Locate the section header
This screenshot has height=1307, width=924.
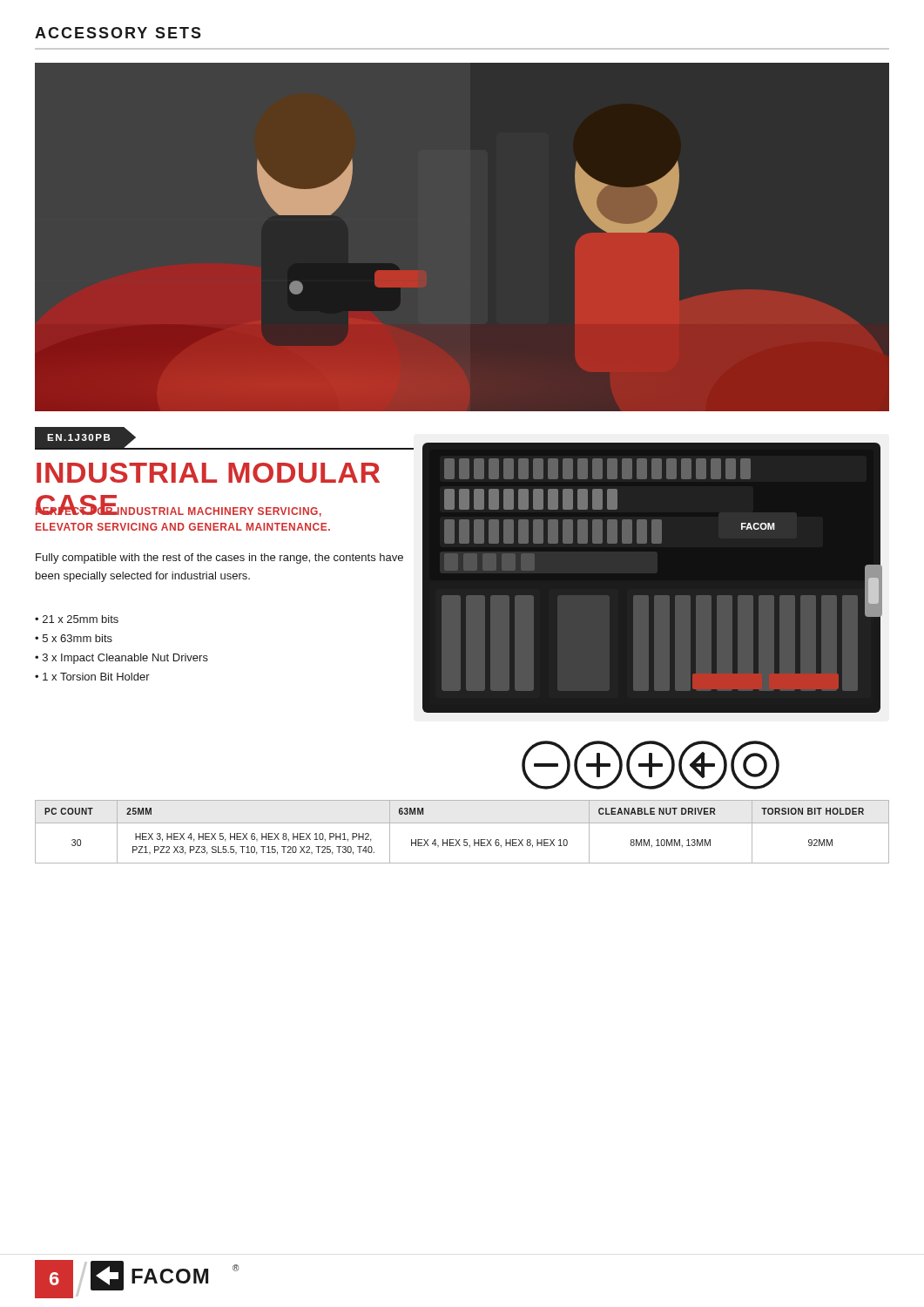[x=462, y=37]
